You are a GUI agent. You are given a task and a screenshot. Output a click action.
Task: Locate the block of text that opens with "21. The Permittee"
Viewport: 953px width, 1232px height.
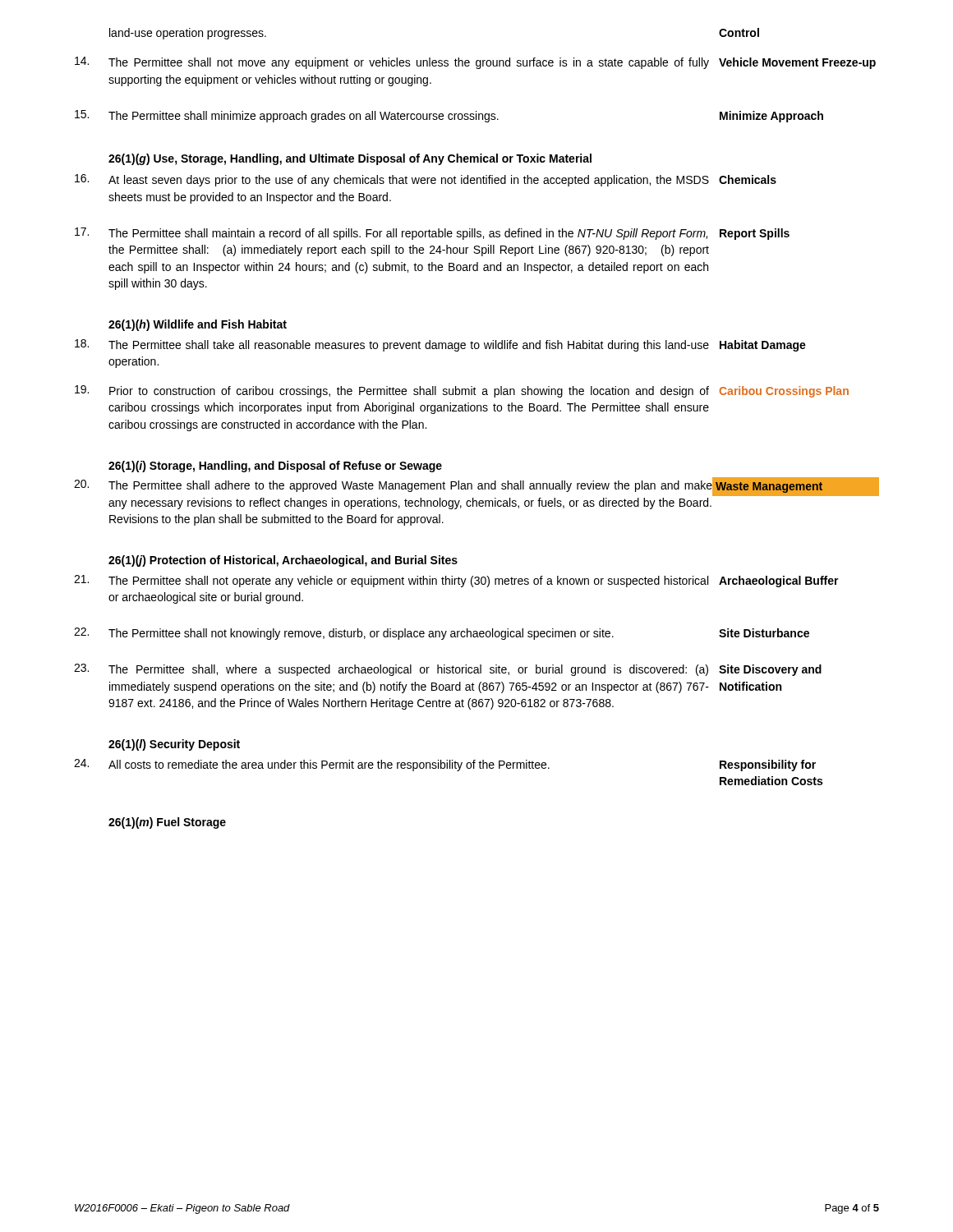[x=476, y=589]
